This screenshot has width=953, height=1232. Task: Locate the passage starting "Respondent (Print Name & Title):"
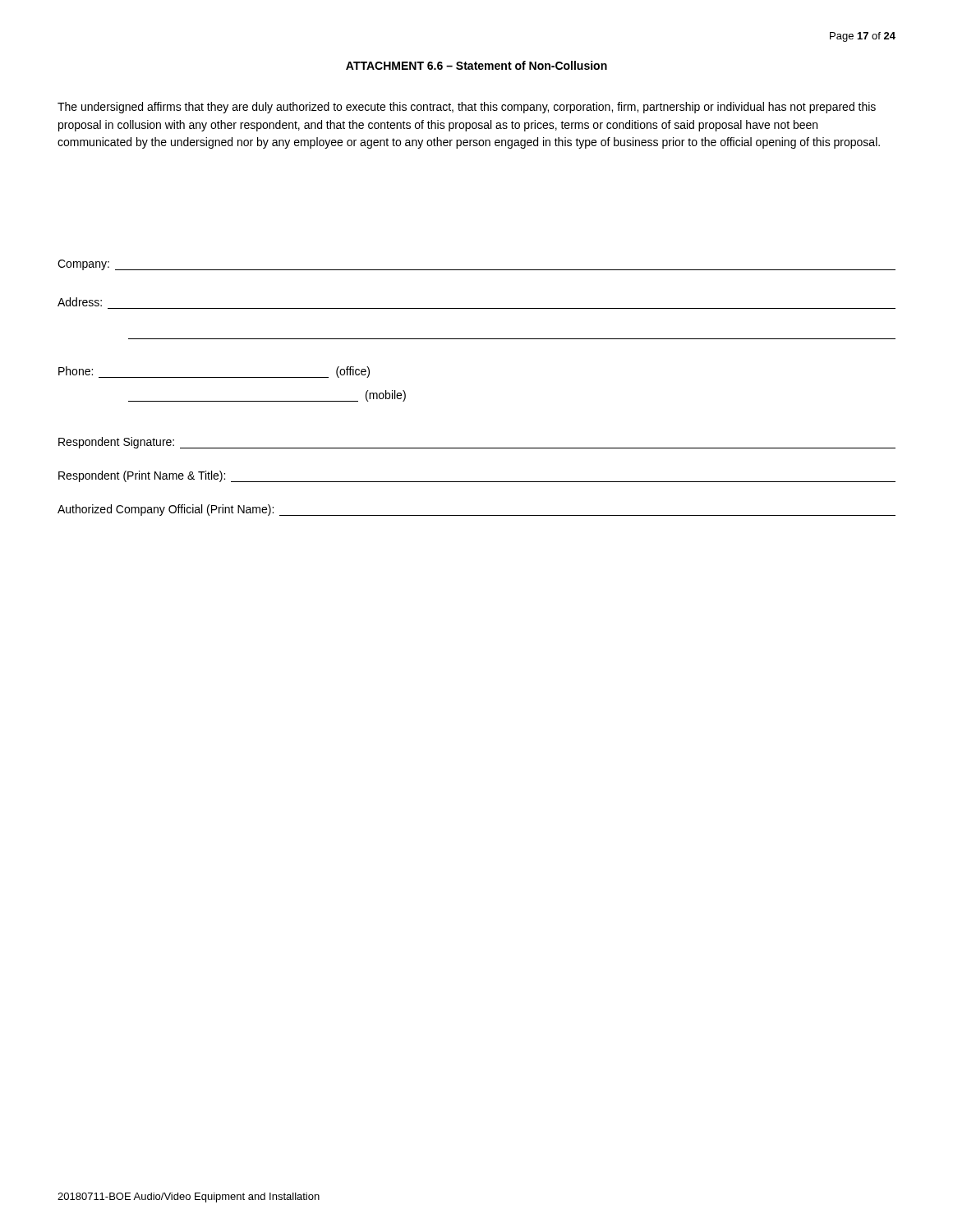(476, 474)
